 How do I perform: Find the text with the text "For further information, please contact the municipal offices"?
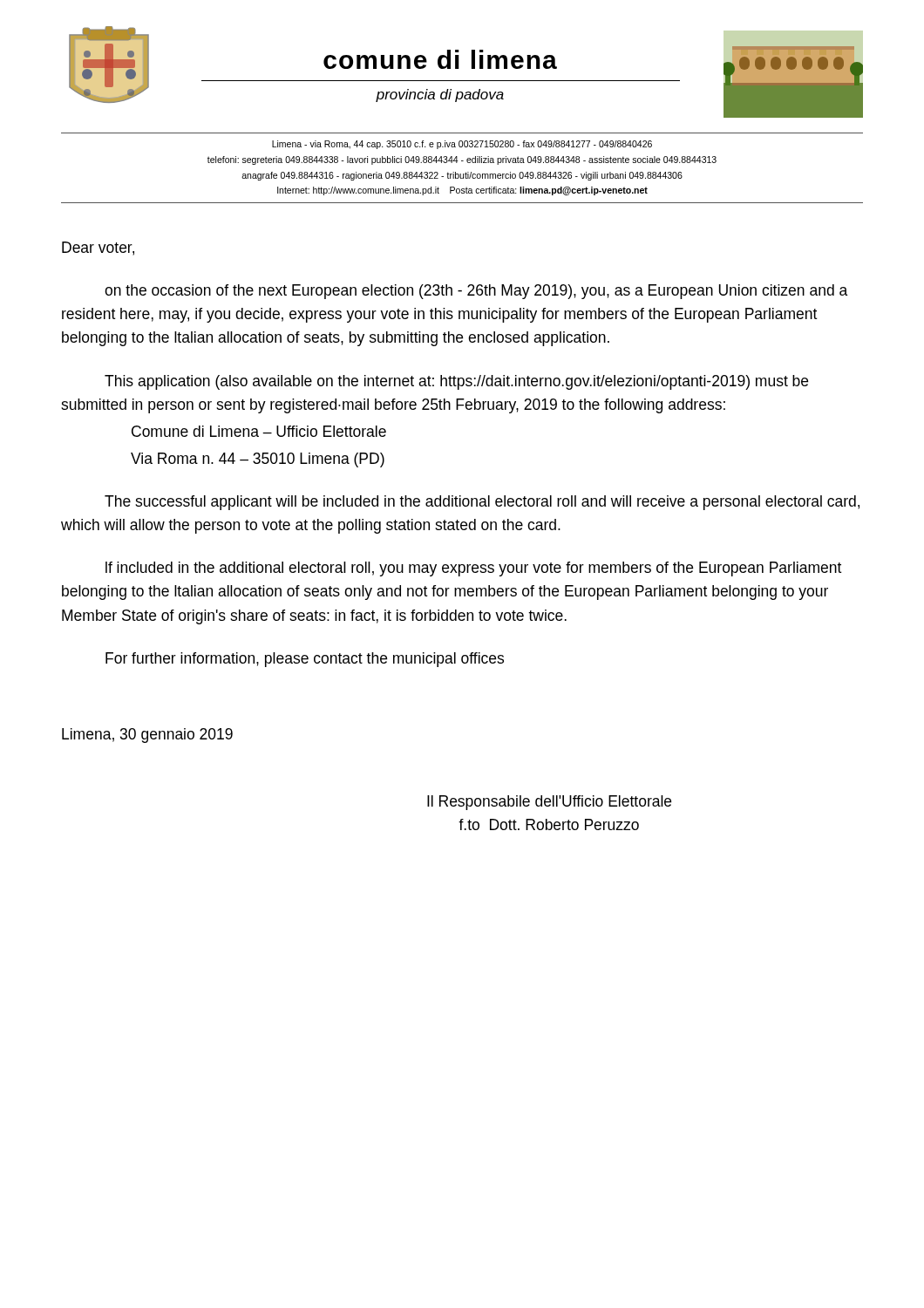305,658
